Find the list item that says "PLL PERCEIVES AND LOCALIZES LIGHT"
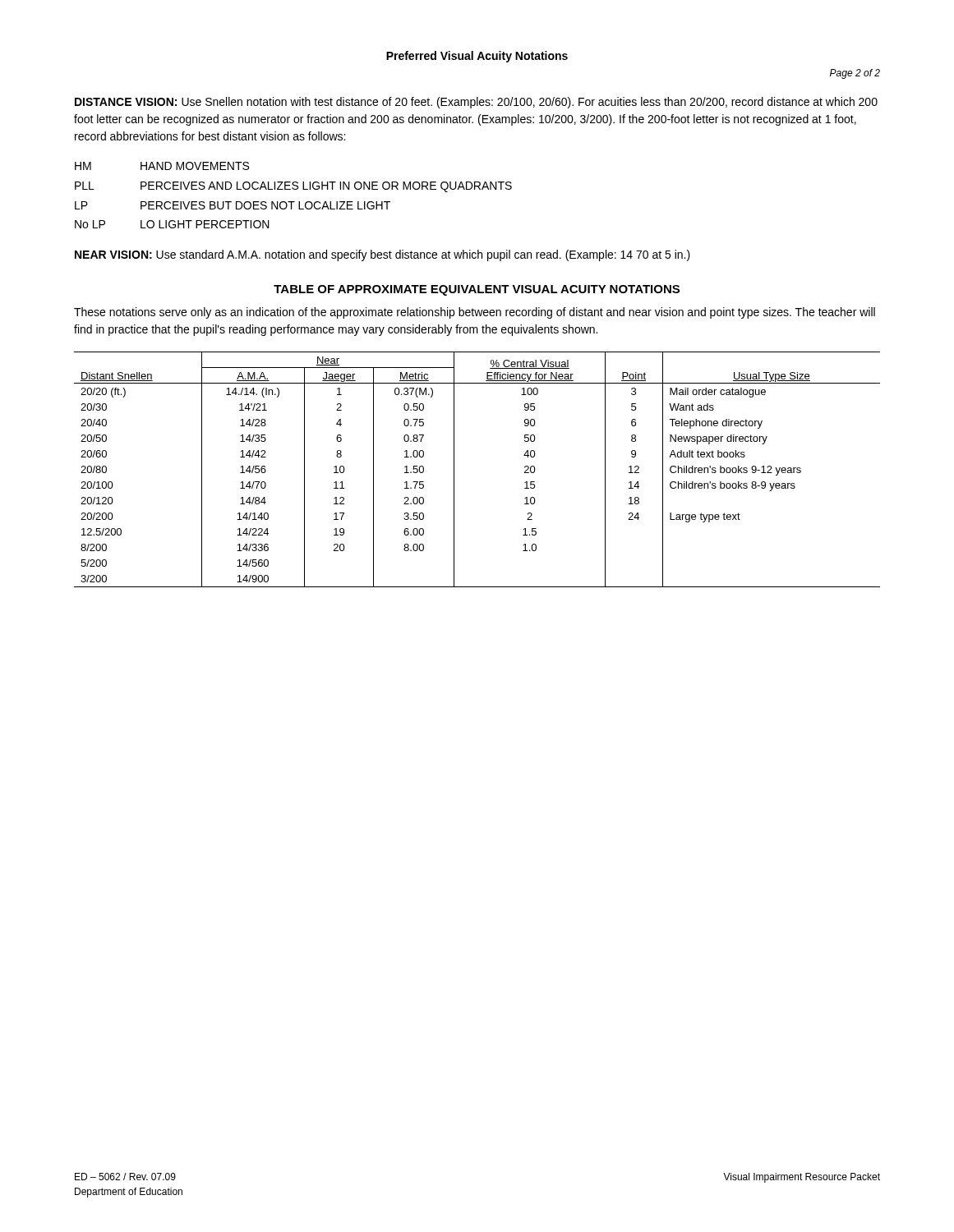954x1232 pixels. 293,186
